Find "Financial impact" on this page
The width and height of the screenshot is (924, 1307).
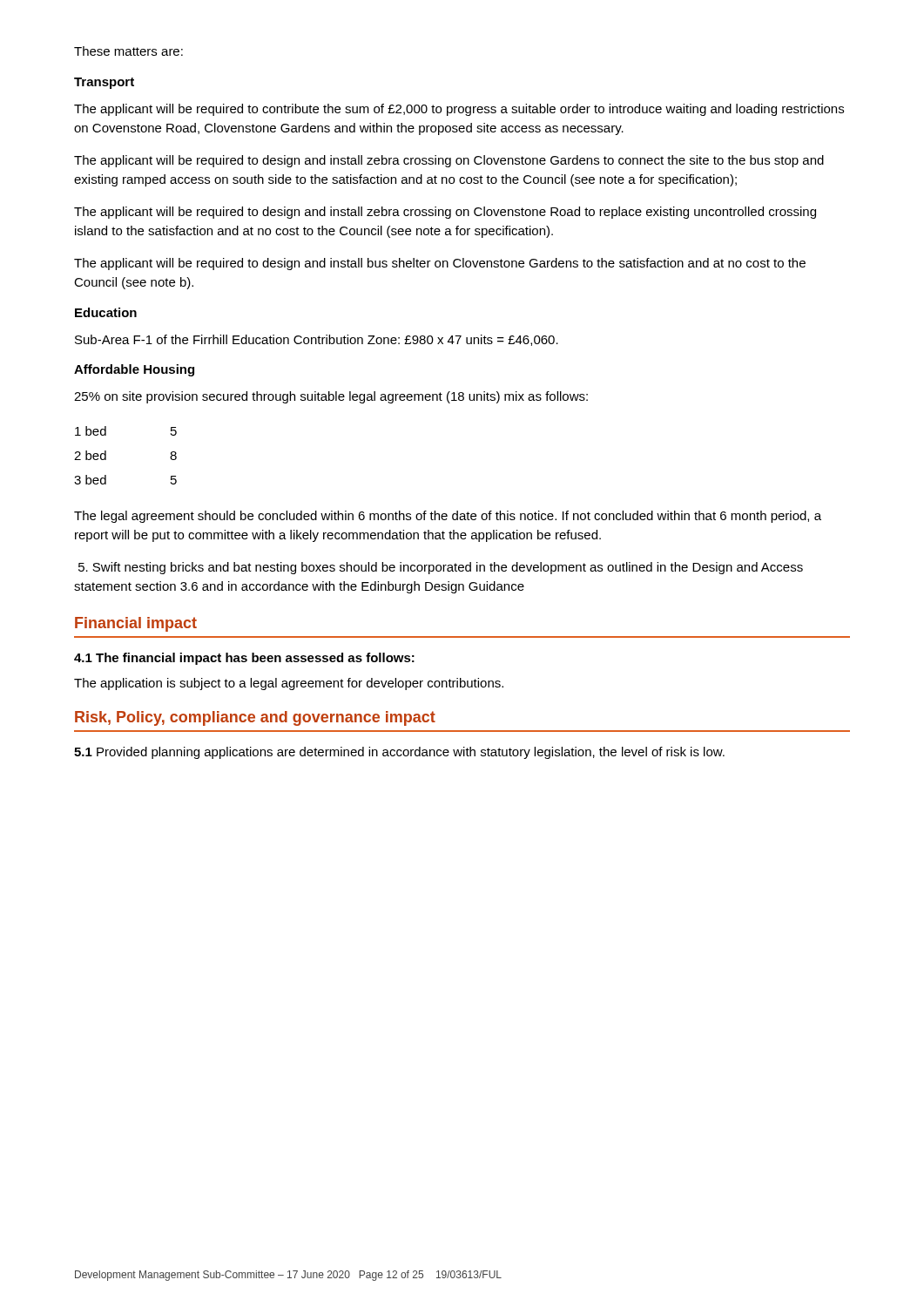pos(462,626)
